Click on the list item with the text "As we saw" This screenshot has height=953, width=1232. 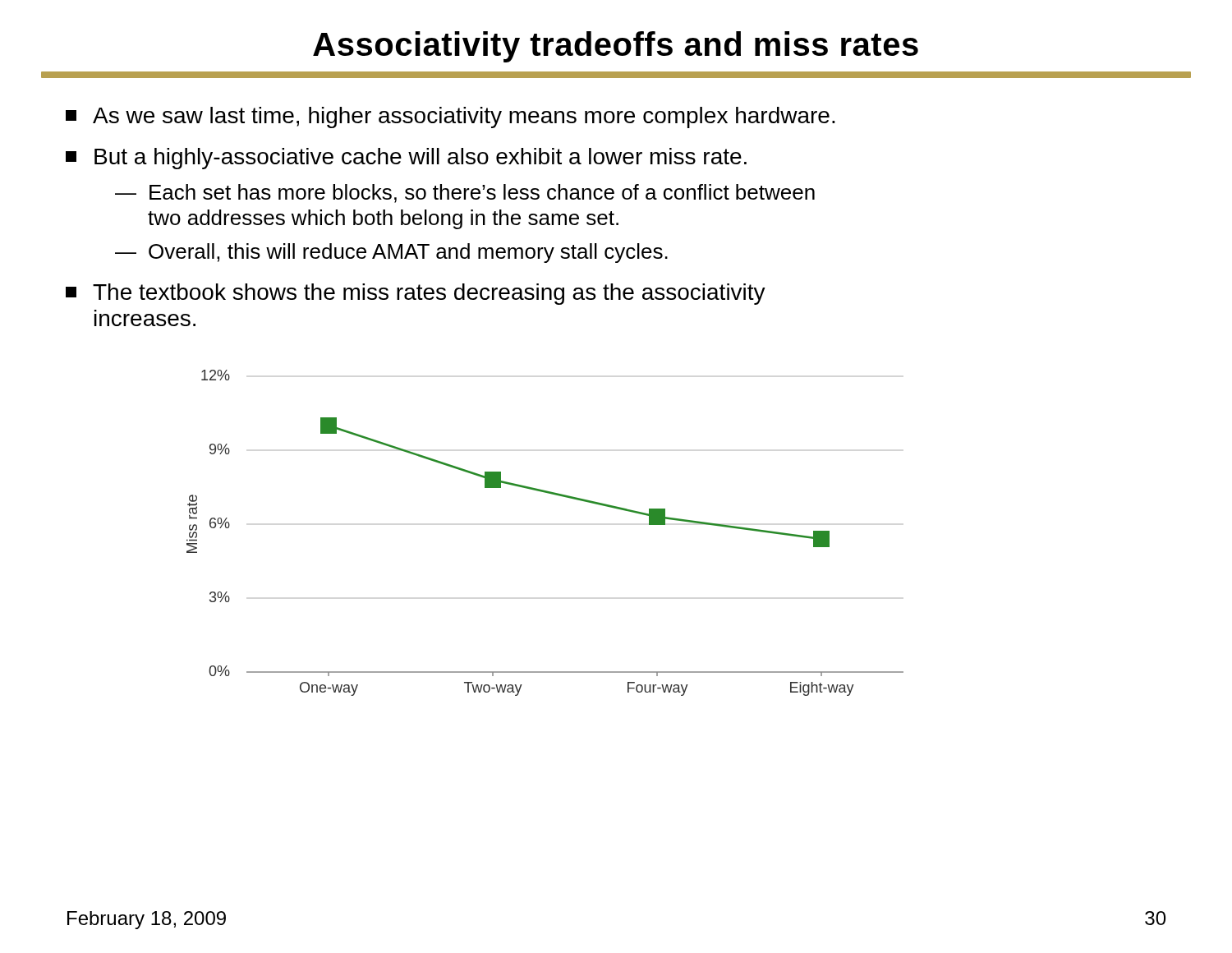pyautogui.click(x=451, y=116)
